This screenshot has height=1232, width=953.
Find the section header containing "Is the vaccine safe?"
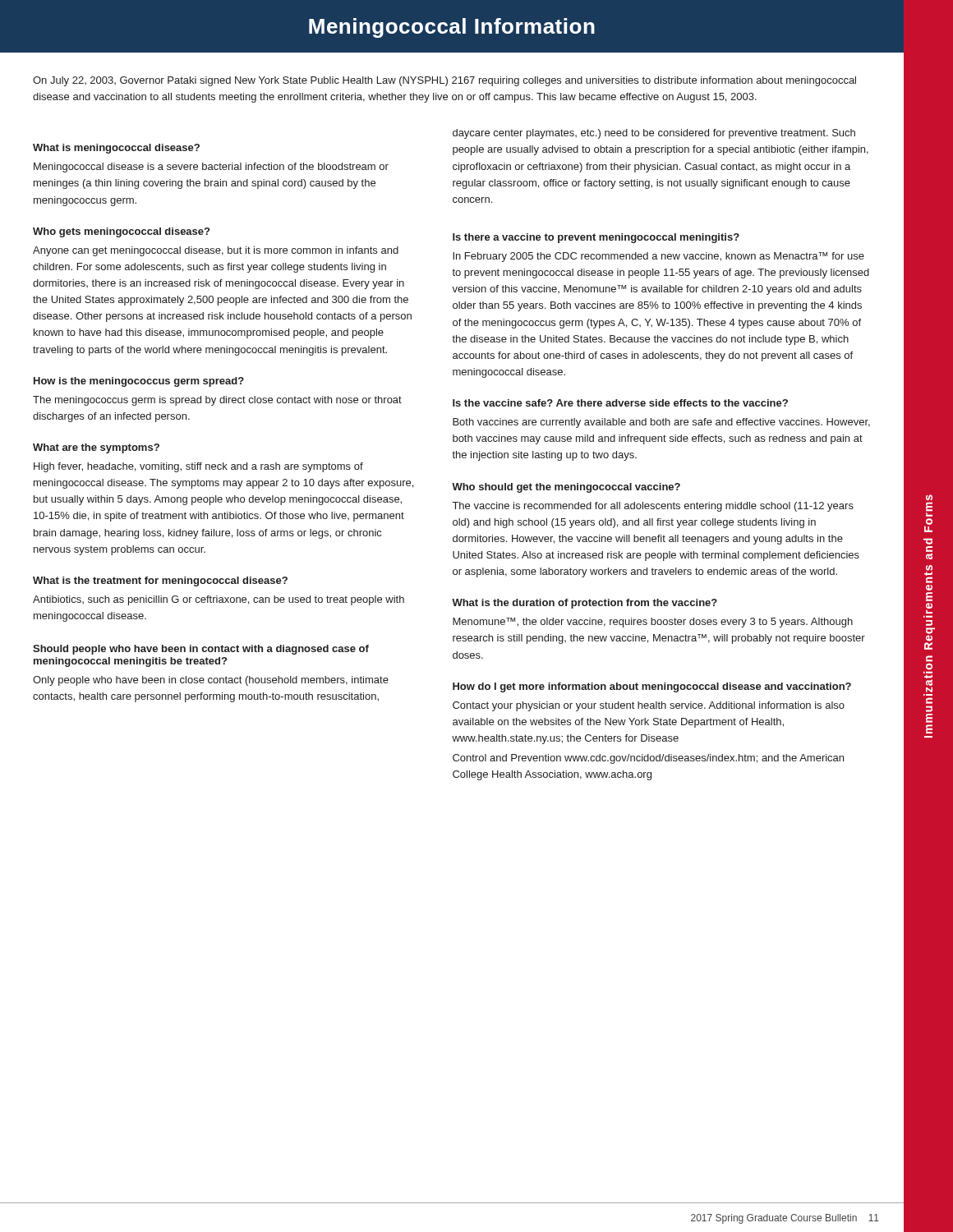(x=620, y=403)
